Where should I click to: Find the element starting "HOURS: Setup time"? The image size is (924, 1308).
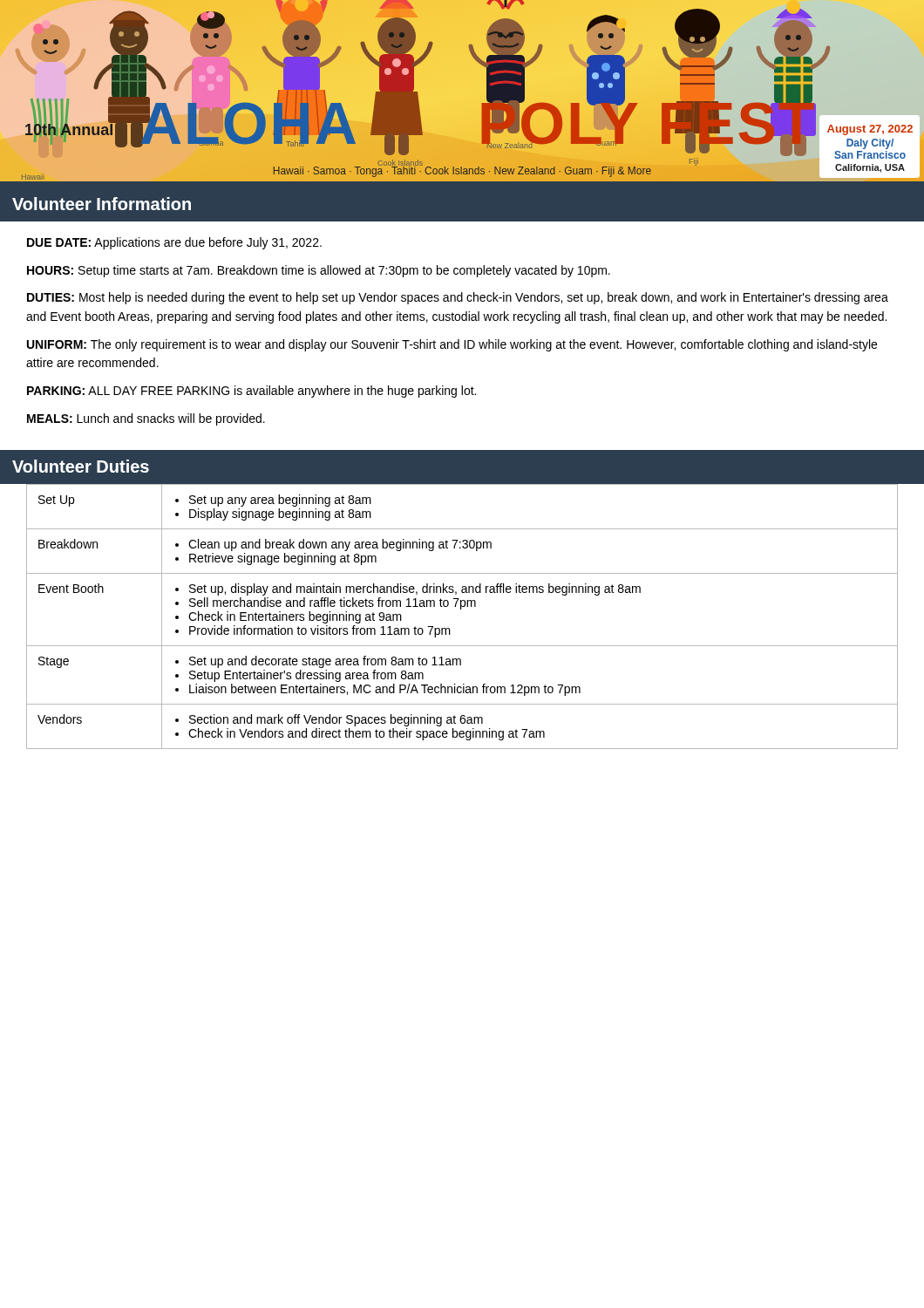319,270
